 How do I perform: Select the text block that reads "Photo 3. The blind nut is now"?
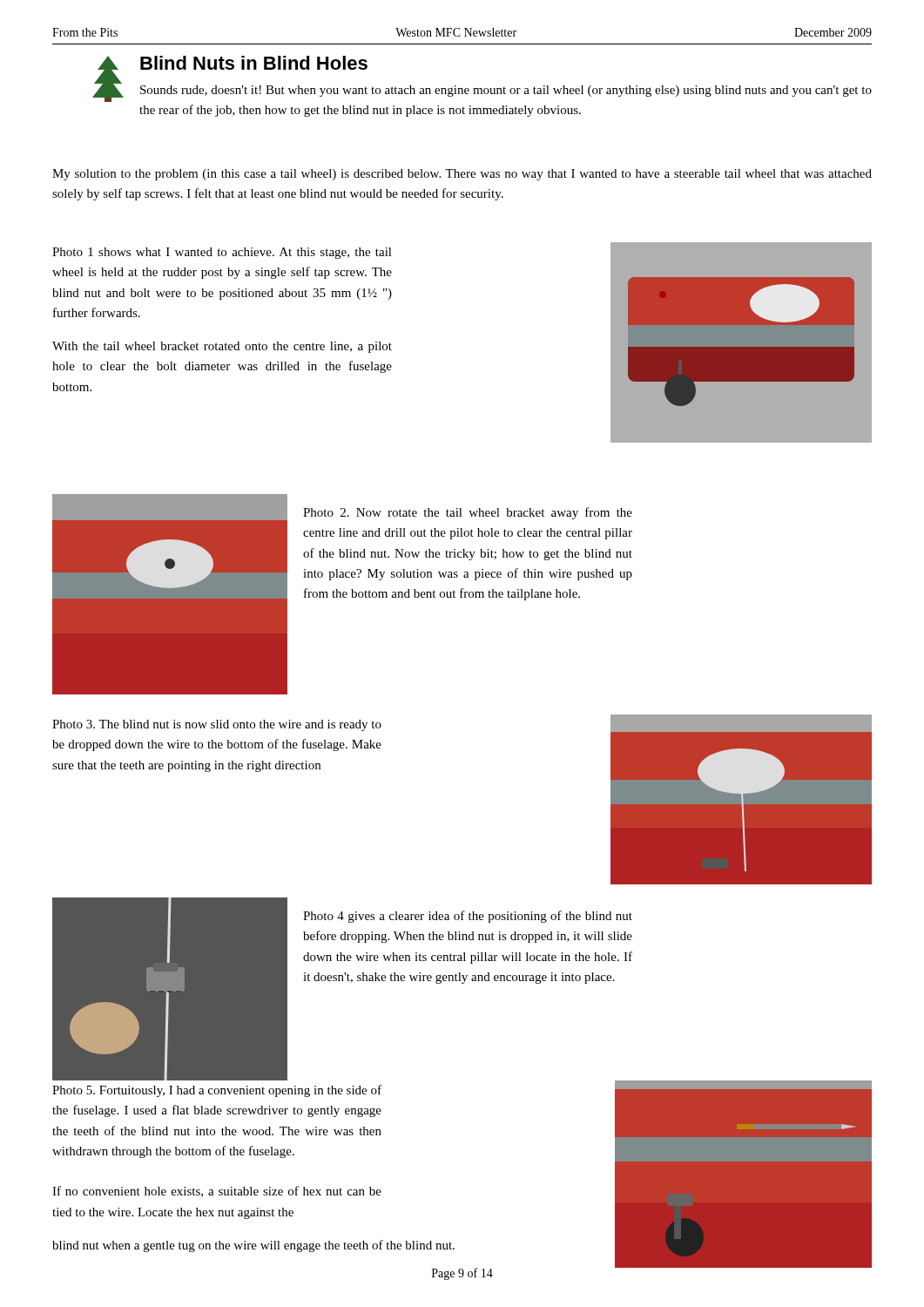tap(217, 744)
